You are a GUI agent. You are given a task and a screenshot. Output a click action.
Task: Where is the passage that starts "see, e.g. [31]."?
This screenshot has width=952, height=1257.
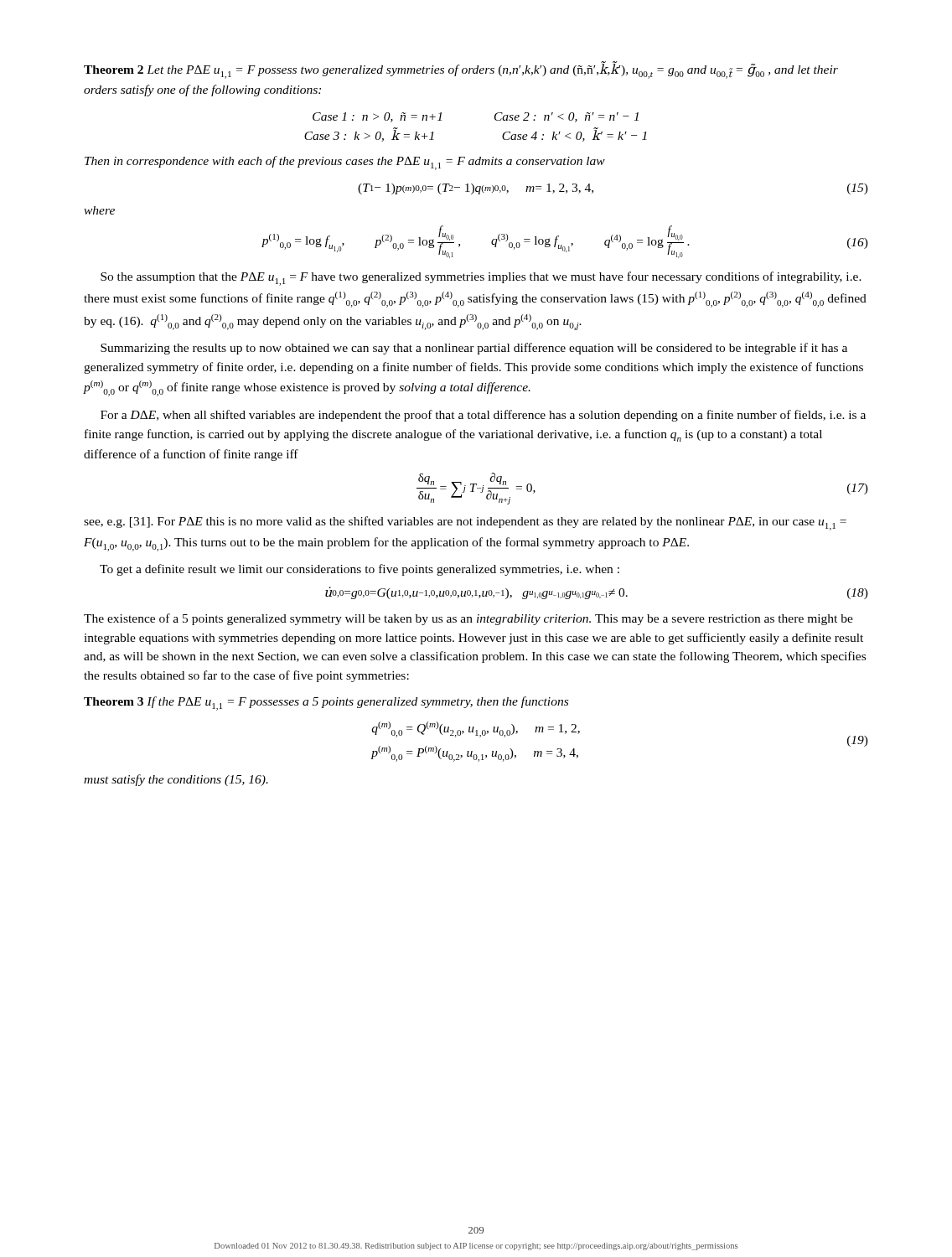point(465,533)
